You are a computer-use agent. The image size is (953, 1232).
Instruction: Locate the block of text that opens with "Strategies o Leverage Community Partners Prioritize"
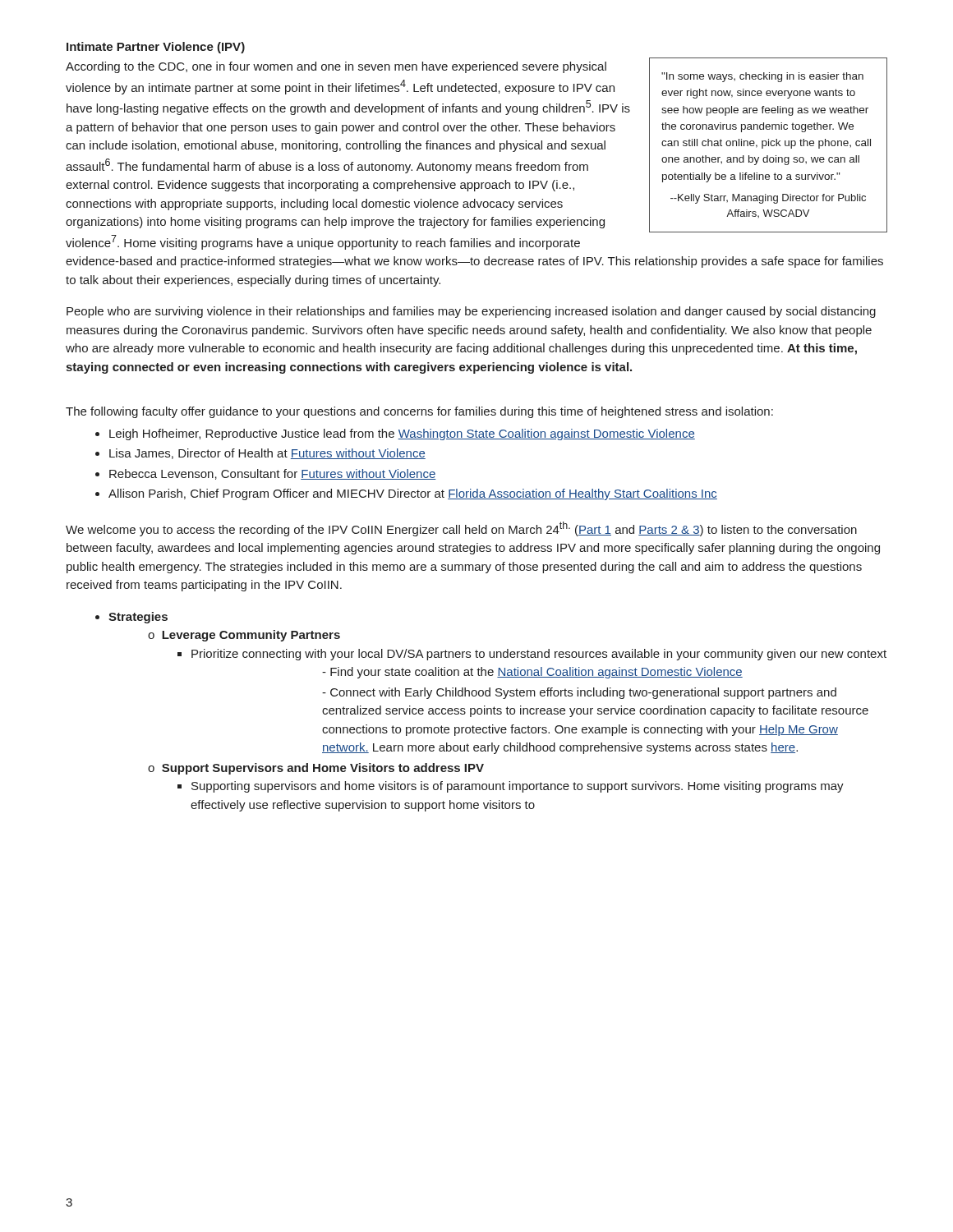point(498,711)
